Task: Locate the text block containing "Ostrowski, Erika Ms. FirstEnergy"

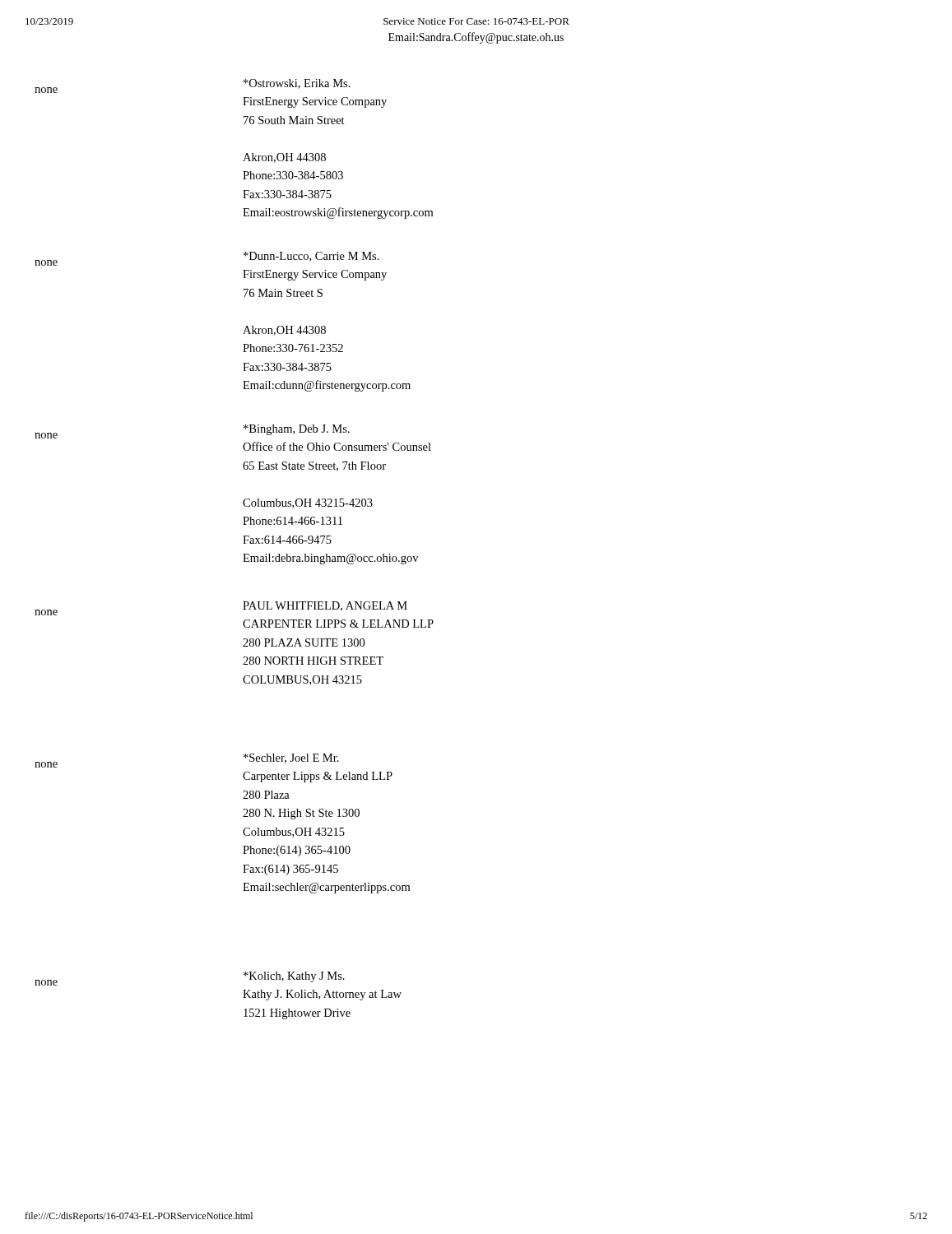Action: (297, 84)
